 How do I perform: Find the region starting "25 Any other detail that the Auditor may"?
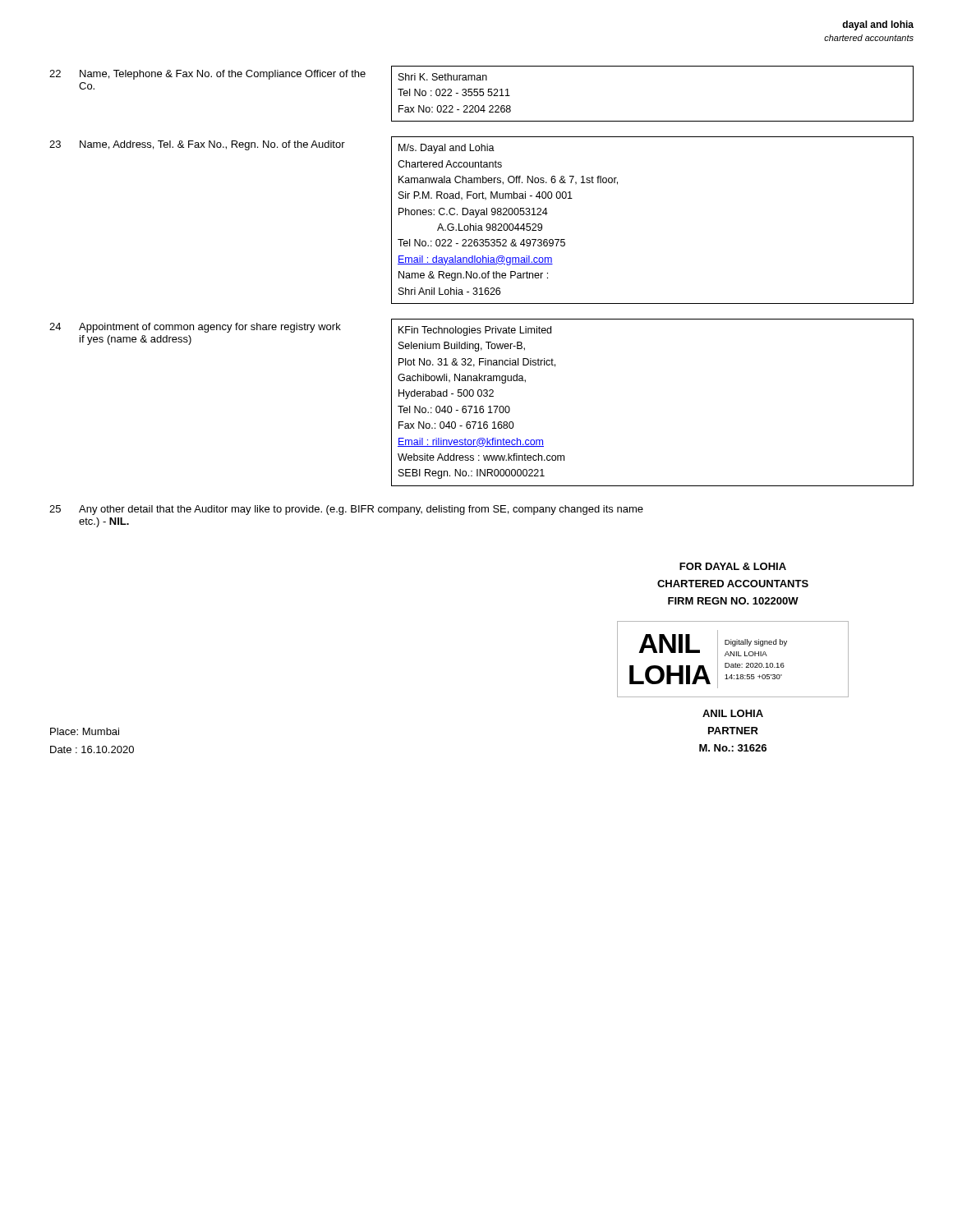(346, 514)
